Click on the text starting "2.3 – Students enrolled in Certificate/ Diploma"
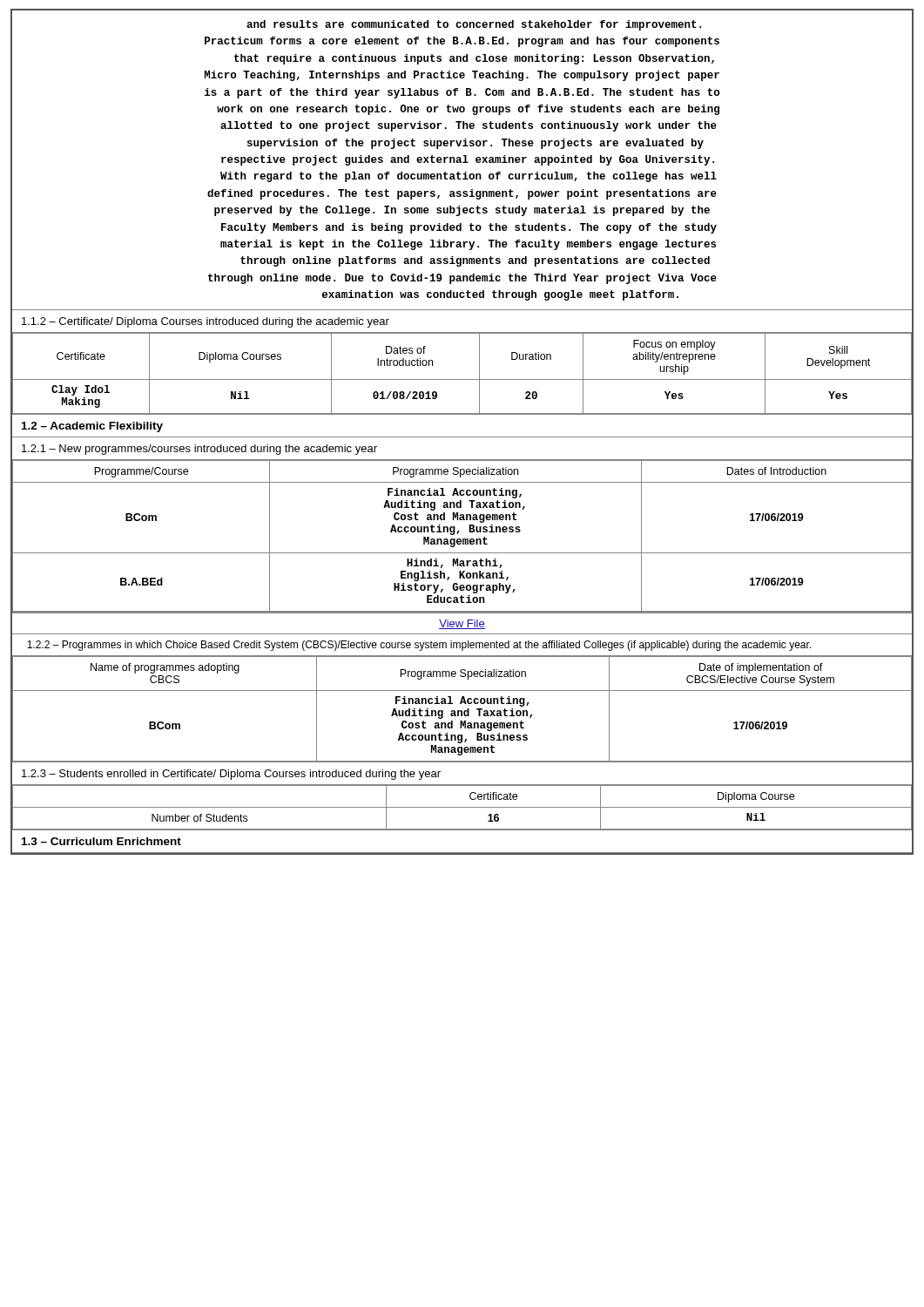 click(231, 774)
